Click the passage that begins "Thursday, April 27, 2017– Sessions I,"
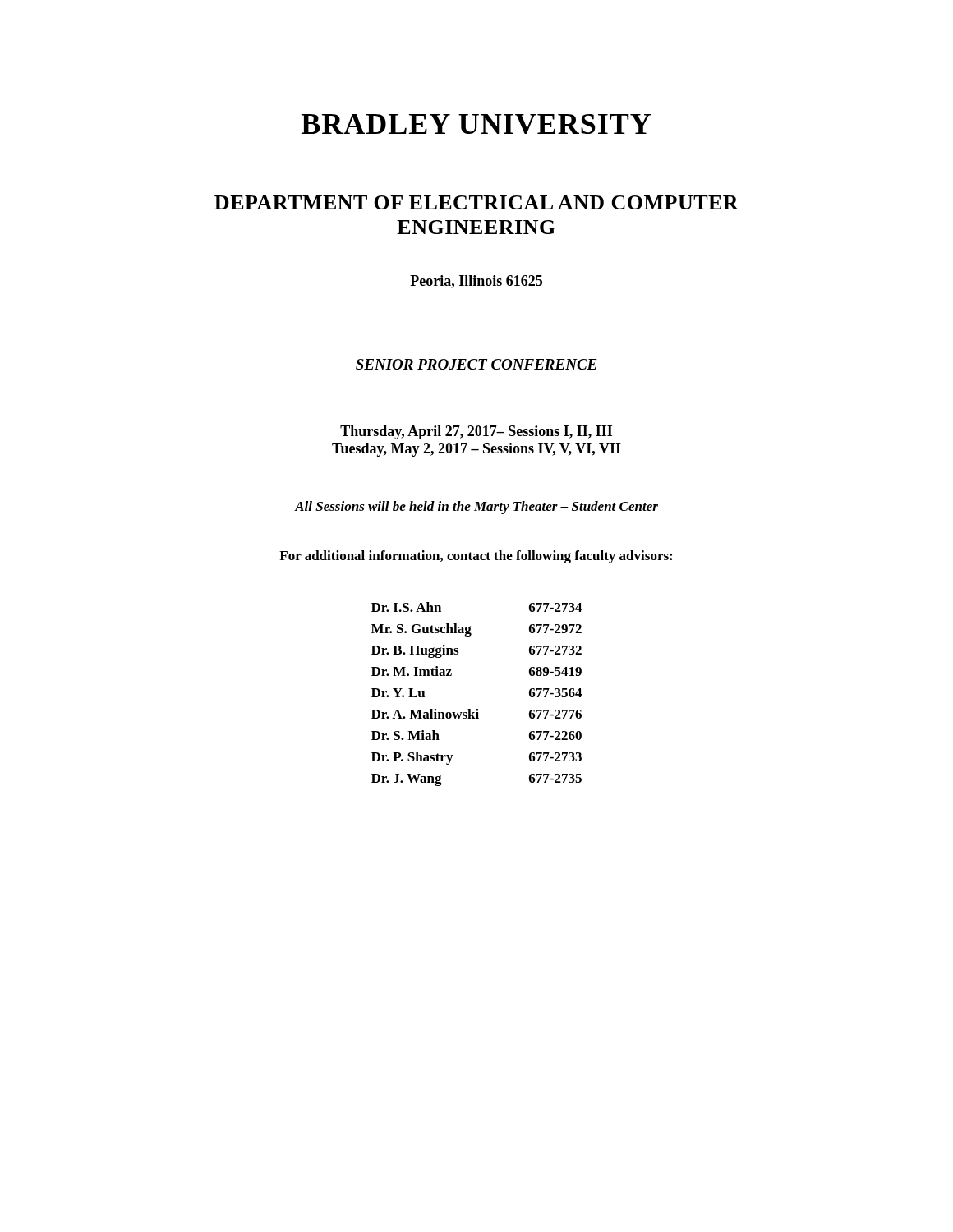This screenshot has height=1232, width=953. point(476,440)
